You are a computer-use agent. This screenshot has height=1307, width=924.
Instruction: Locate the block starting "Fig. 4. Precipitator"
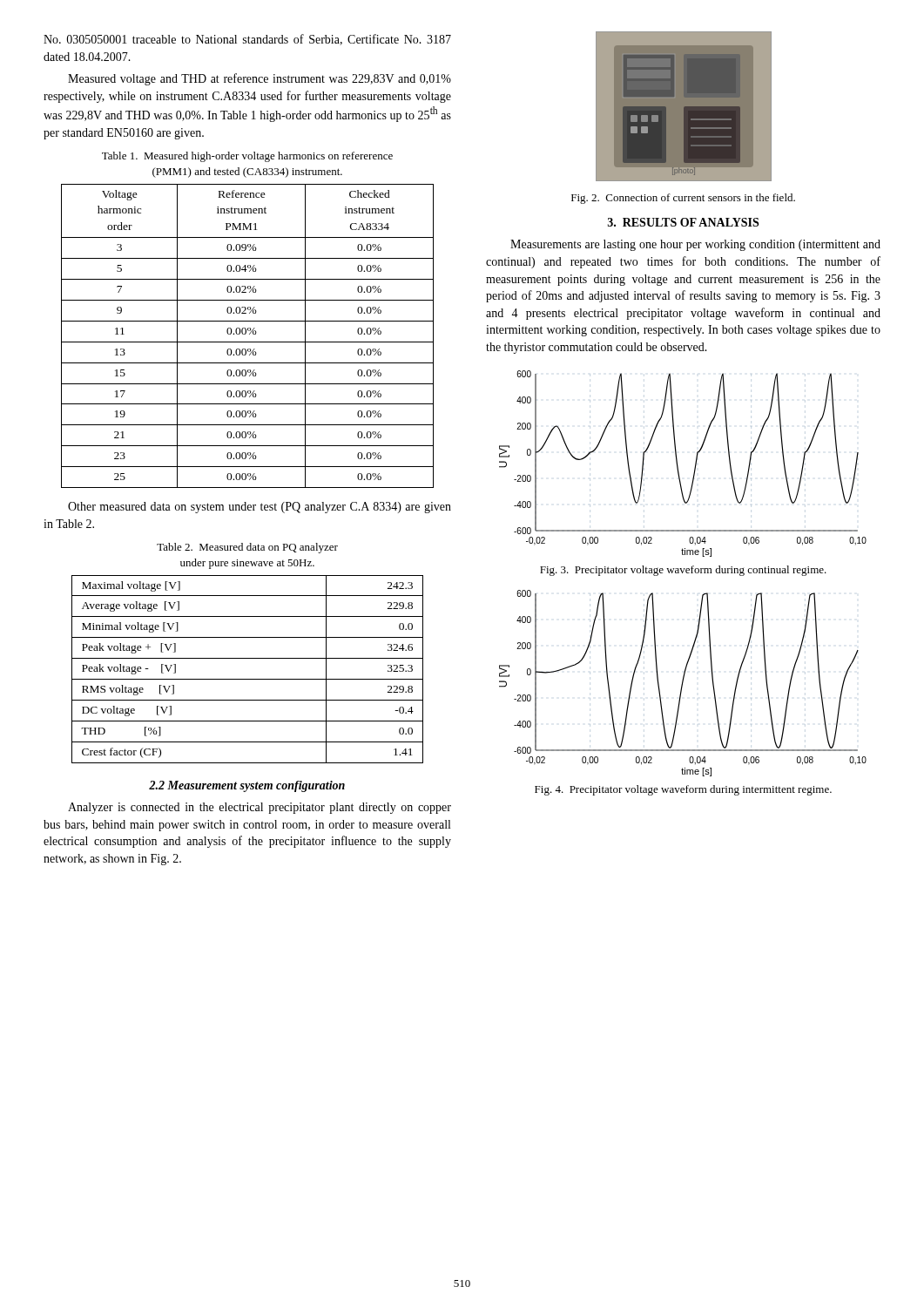(x=683, y=789)
